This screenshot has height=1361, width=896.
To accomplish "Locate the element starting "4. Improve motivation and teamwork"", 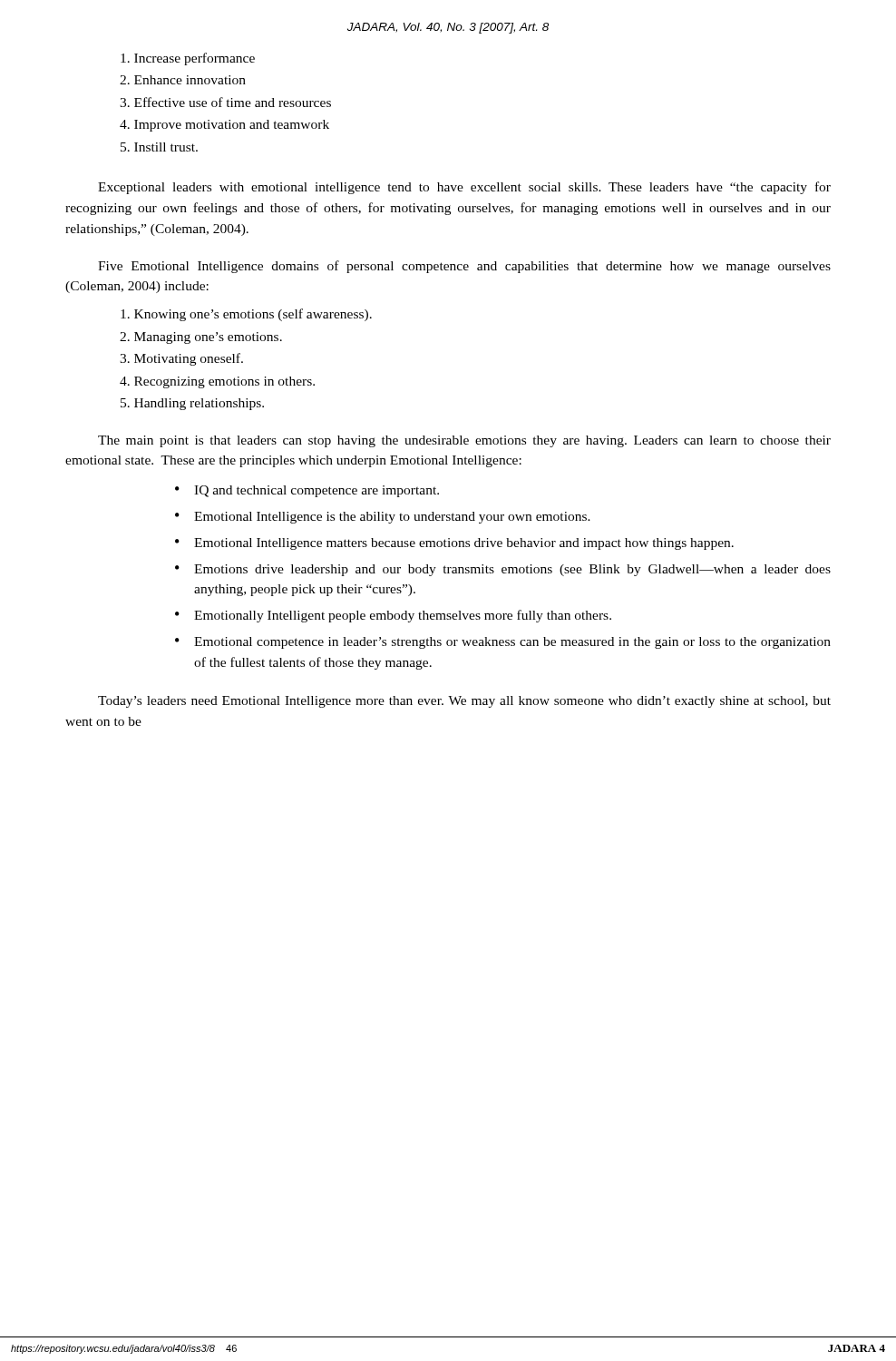I will coord(225,124).
